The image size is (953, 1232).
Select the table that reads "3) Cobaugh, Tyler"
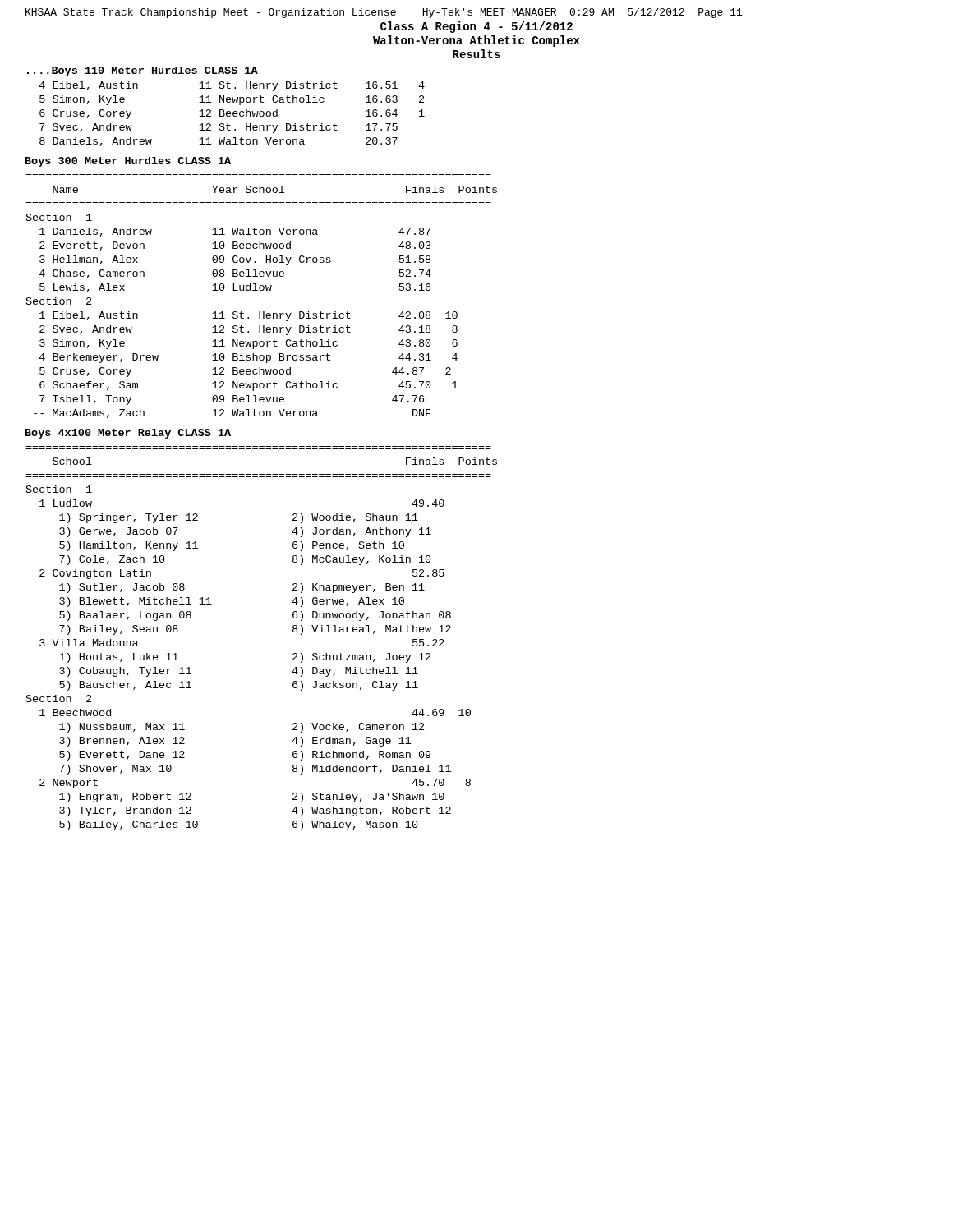[x=476, y=637]
